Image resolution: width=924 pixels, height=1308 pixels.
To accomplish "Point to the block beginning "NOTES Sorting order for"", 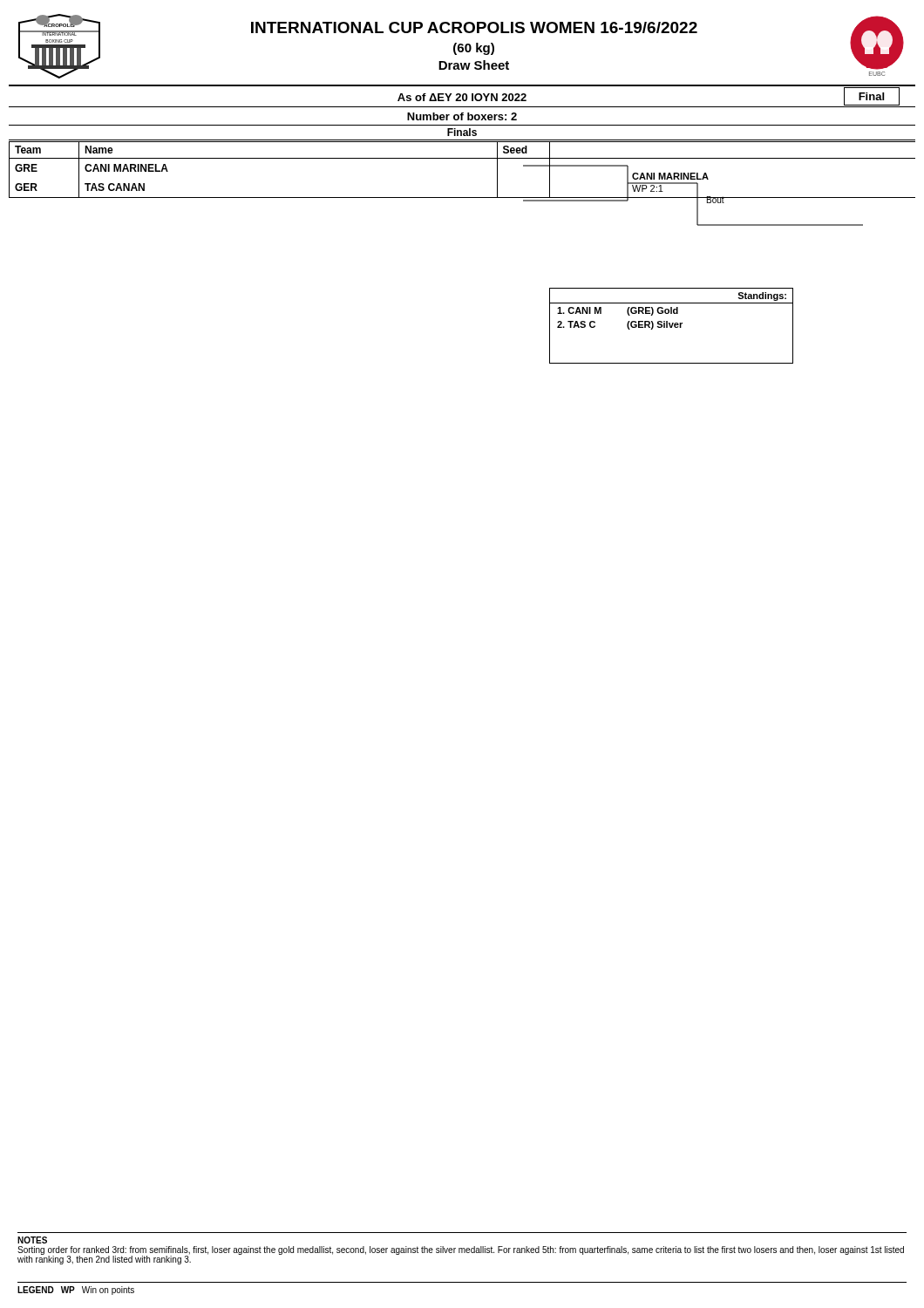I will pos(461,1250).
